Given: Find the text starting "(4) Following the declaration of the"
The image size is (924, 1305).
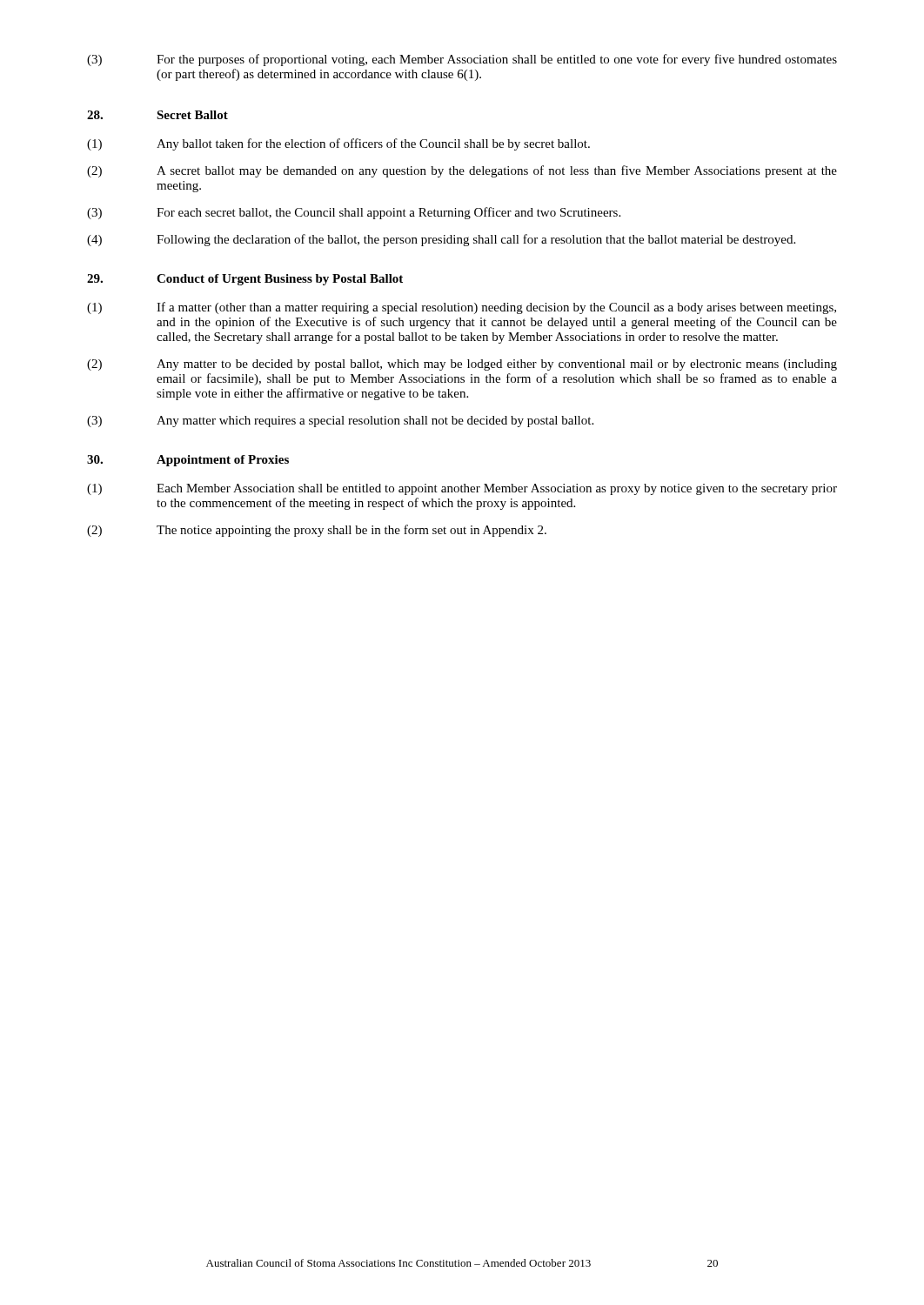Looking at the screenshot, I should point(462,240).
